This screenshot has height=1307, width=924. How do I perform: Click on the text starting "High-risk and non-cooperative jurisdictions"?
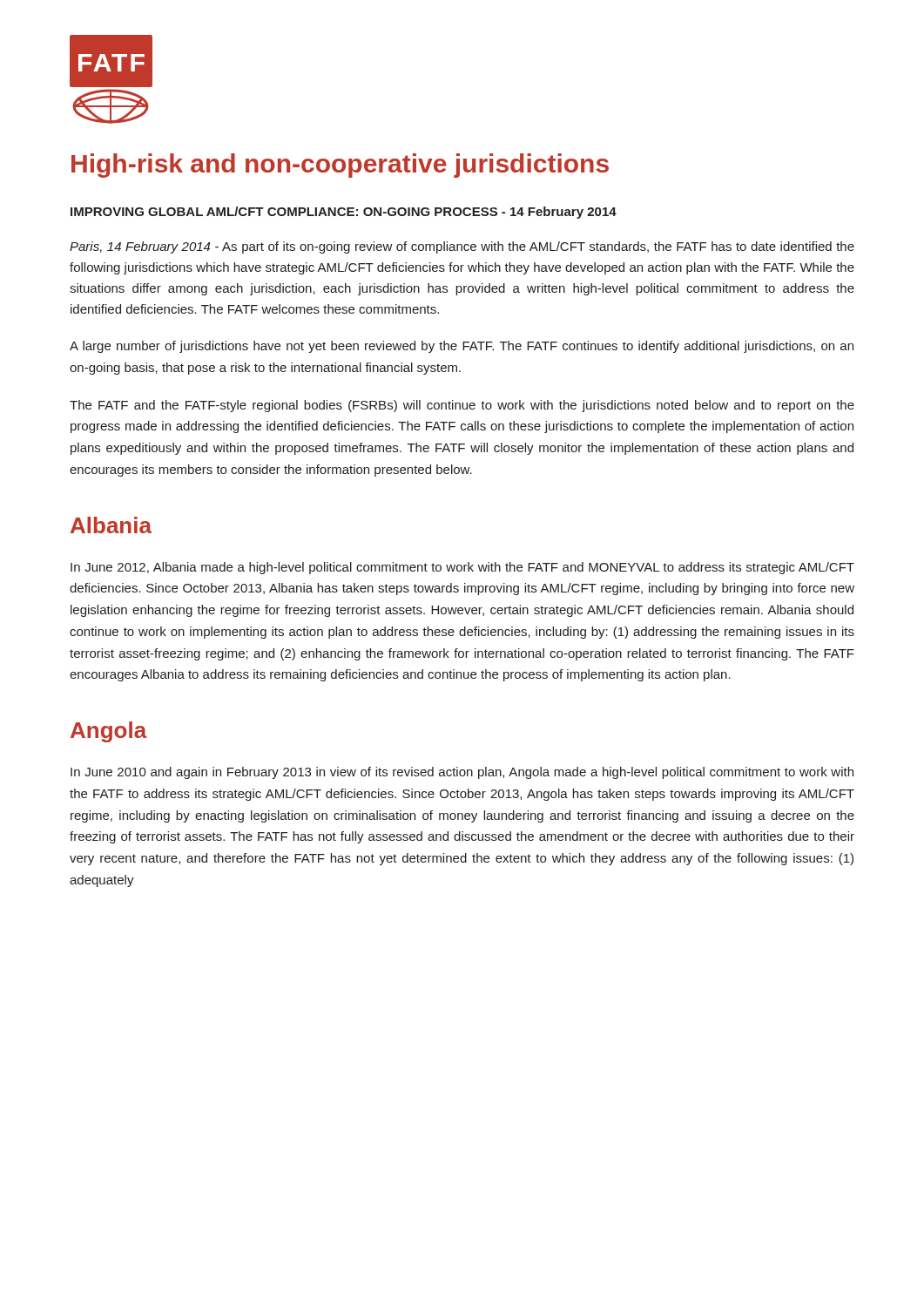coord(340,163)
